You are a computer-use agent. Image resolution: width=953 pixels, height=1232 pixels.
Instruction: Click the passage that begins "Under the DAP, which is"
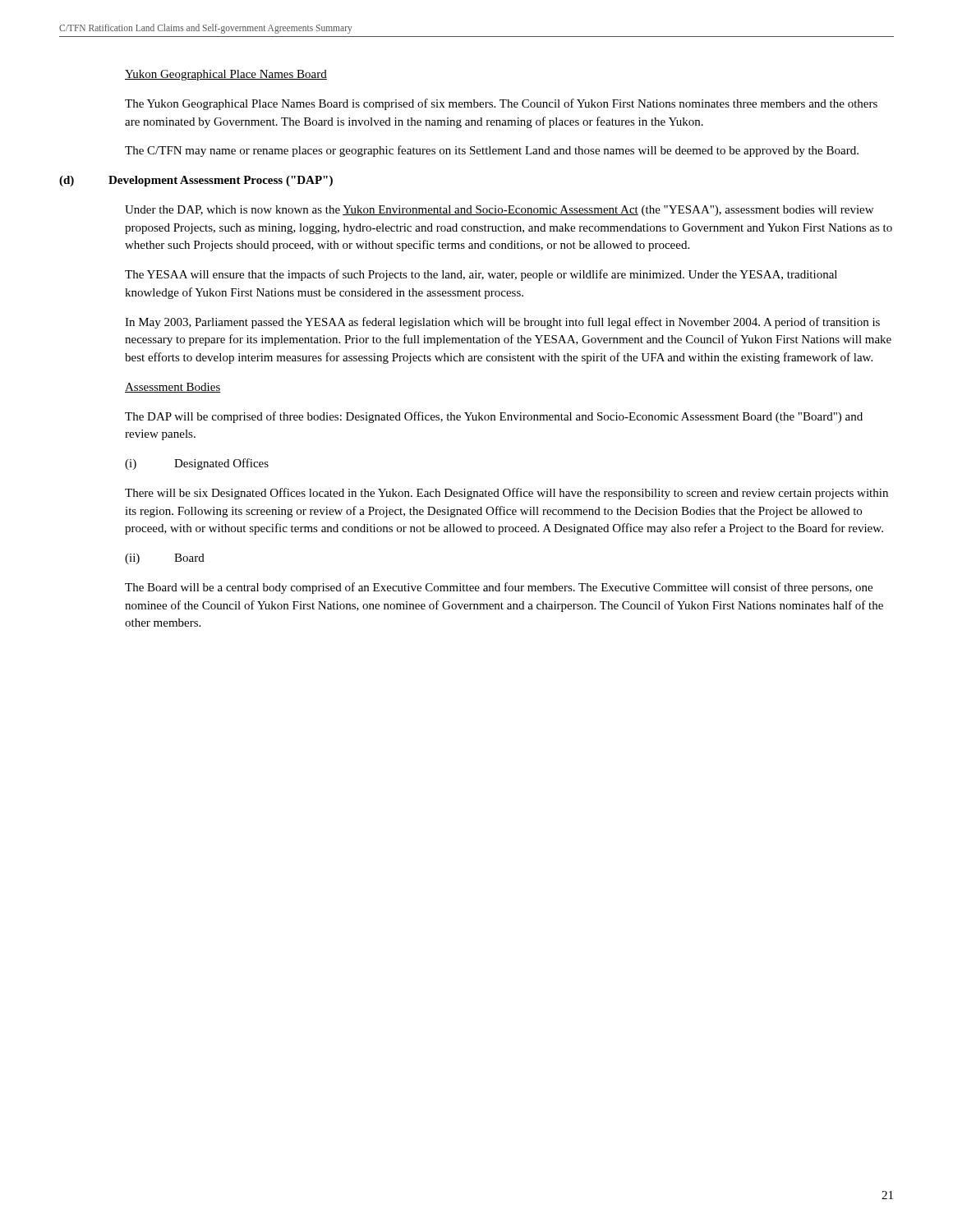(509, 227)
